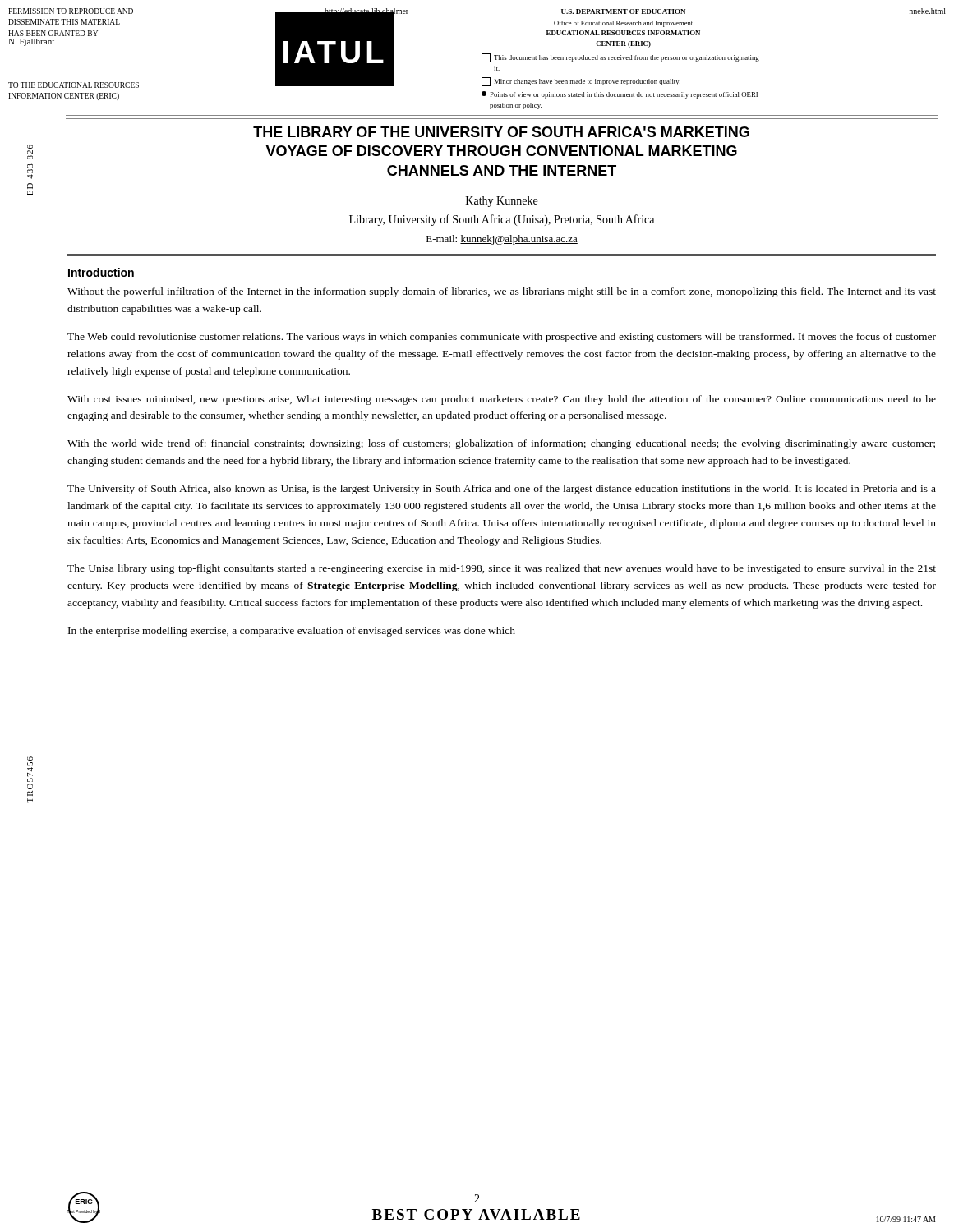Image resolution: width=954 pixels, height=1232 pixels.
Task: Select the block starting "The University of South Africa,"
Action: pos(502,514)
